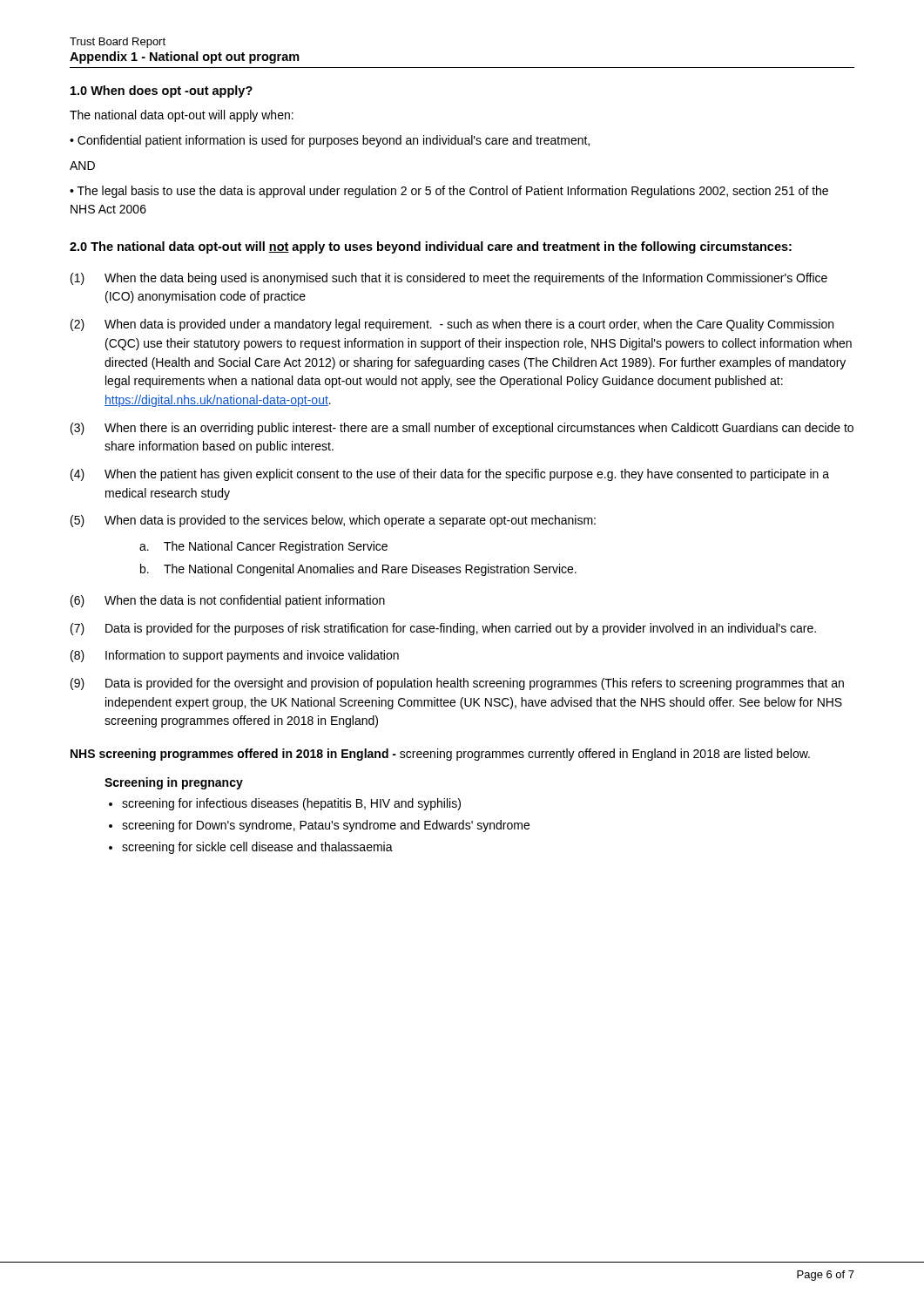The width and height of the screenshot is (924, 1307).
Task: Click on the list item with the text "screening for sickle cell disease"
Action: point(257,846)
